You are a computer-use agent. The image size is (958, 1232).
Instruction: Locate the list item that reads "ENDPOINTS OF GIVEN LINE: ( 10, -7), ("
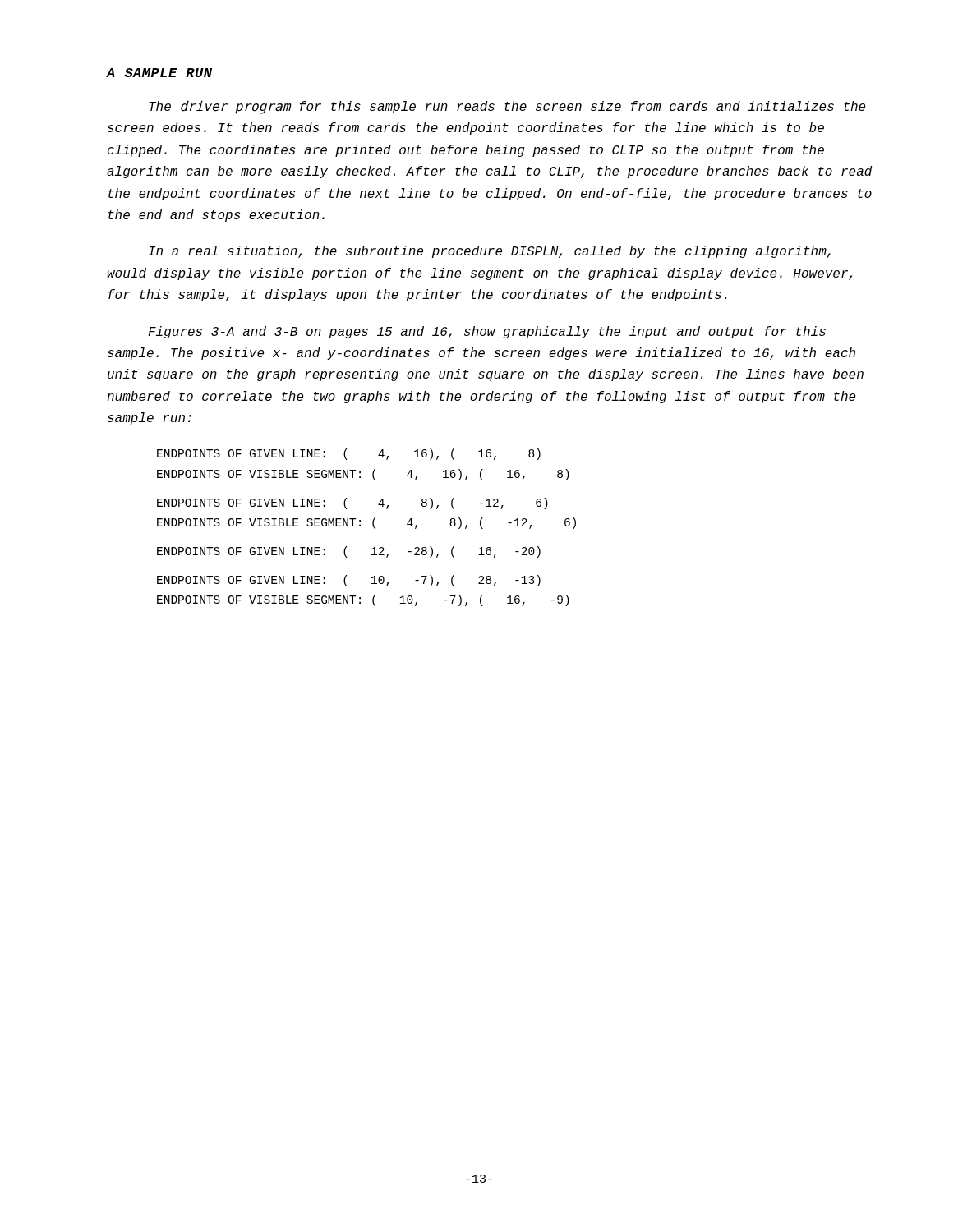point(363,591)
